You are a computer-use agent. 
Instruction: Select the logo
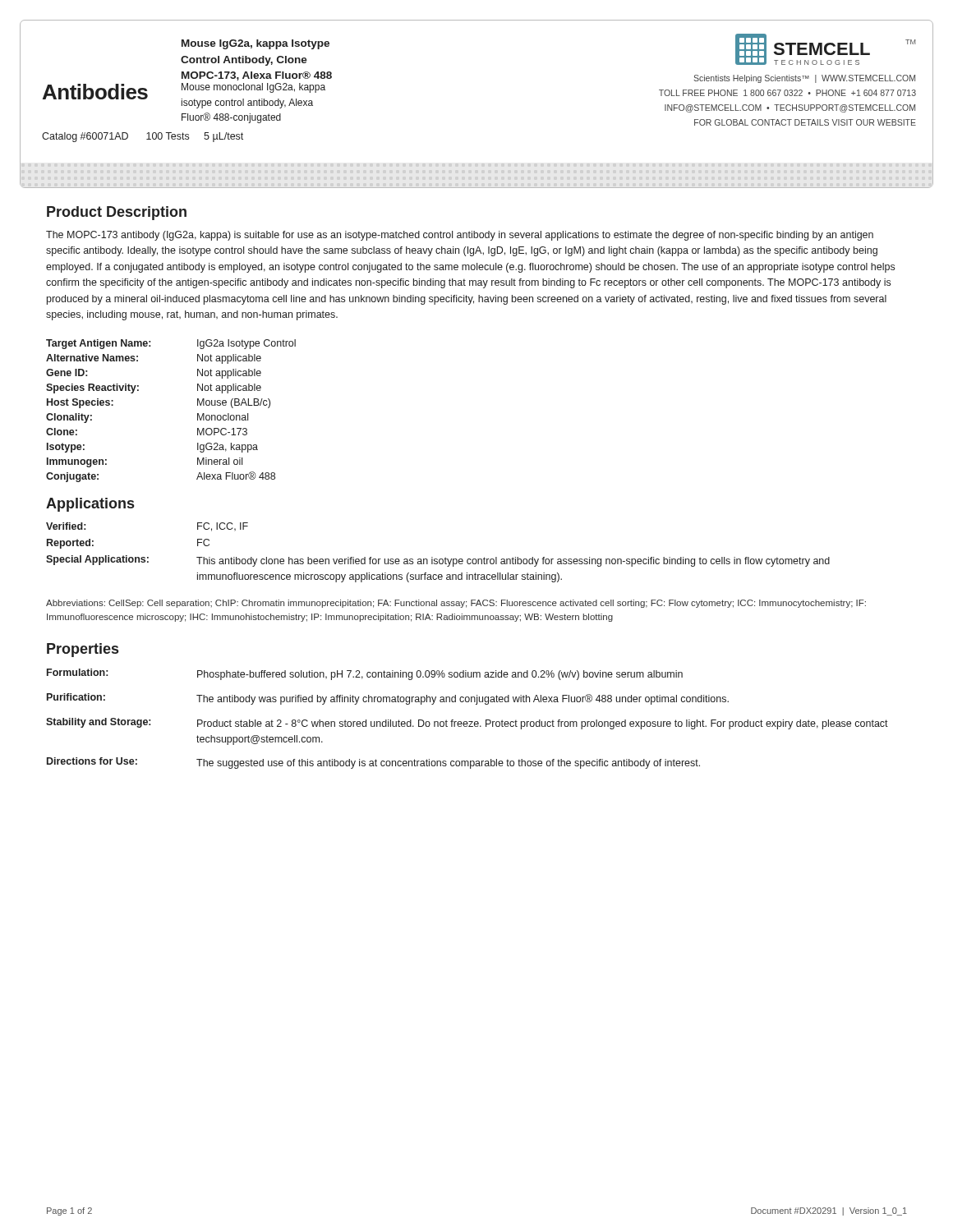point(826,53)
